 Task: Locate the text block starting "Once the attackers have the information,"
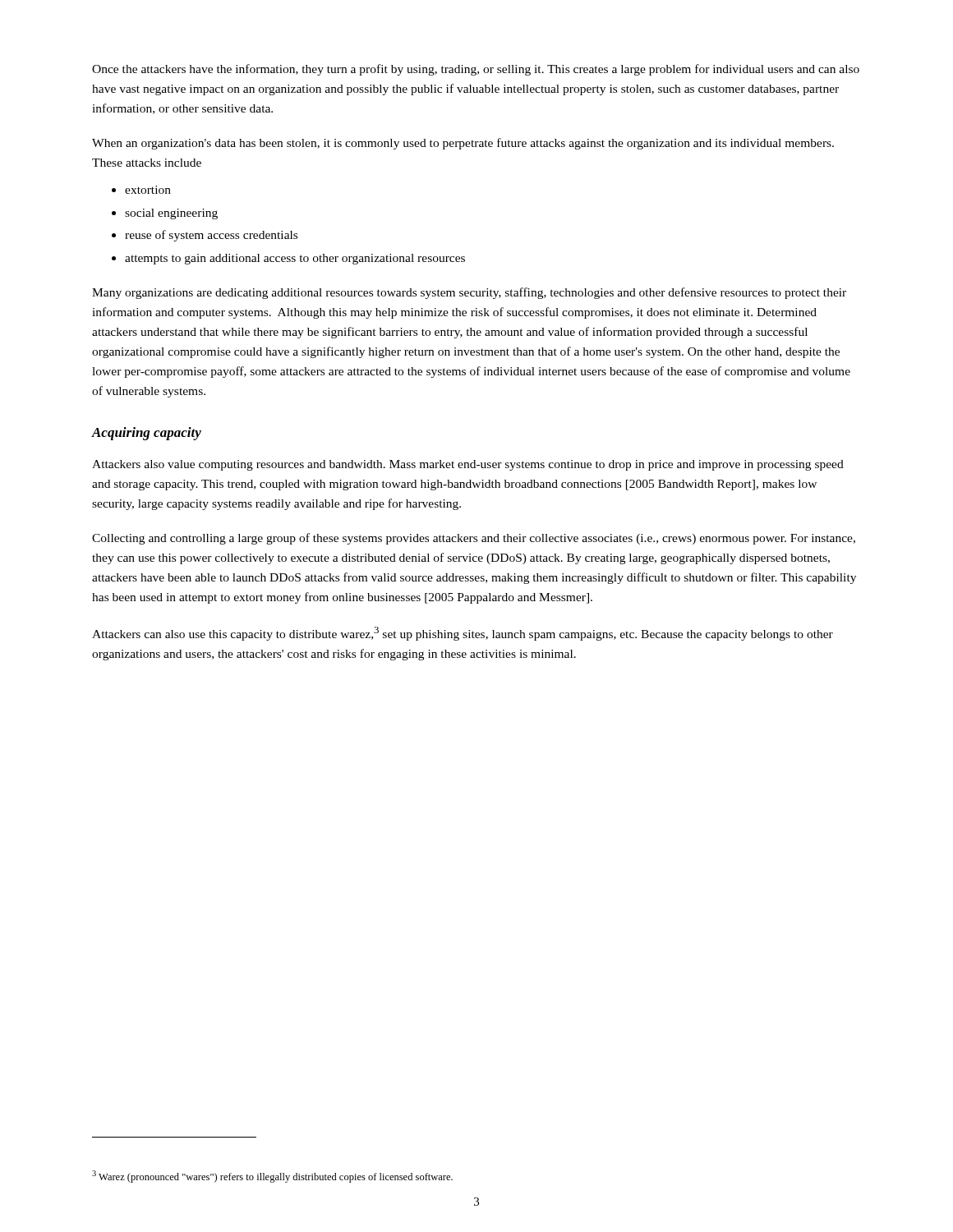(x=476, y=88)
